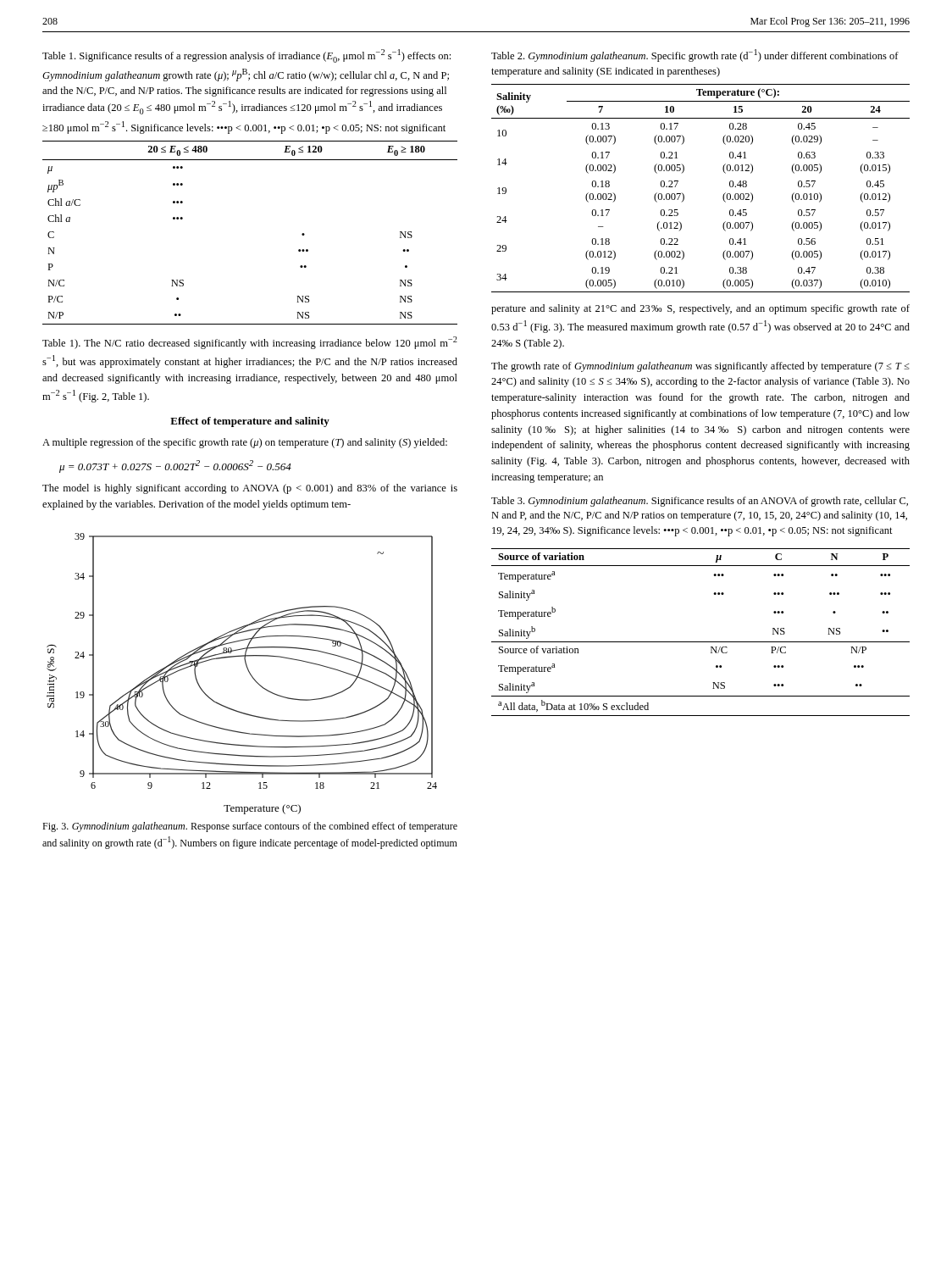Point to the block beginning "The growth rate of Gymnodinium galatheanum was"
Screen dimensions: 1271x952
[700, 421]
